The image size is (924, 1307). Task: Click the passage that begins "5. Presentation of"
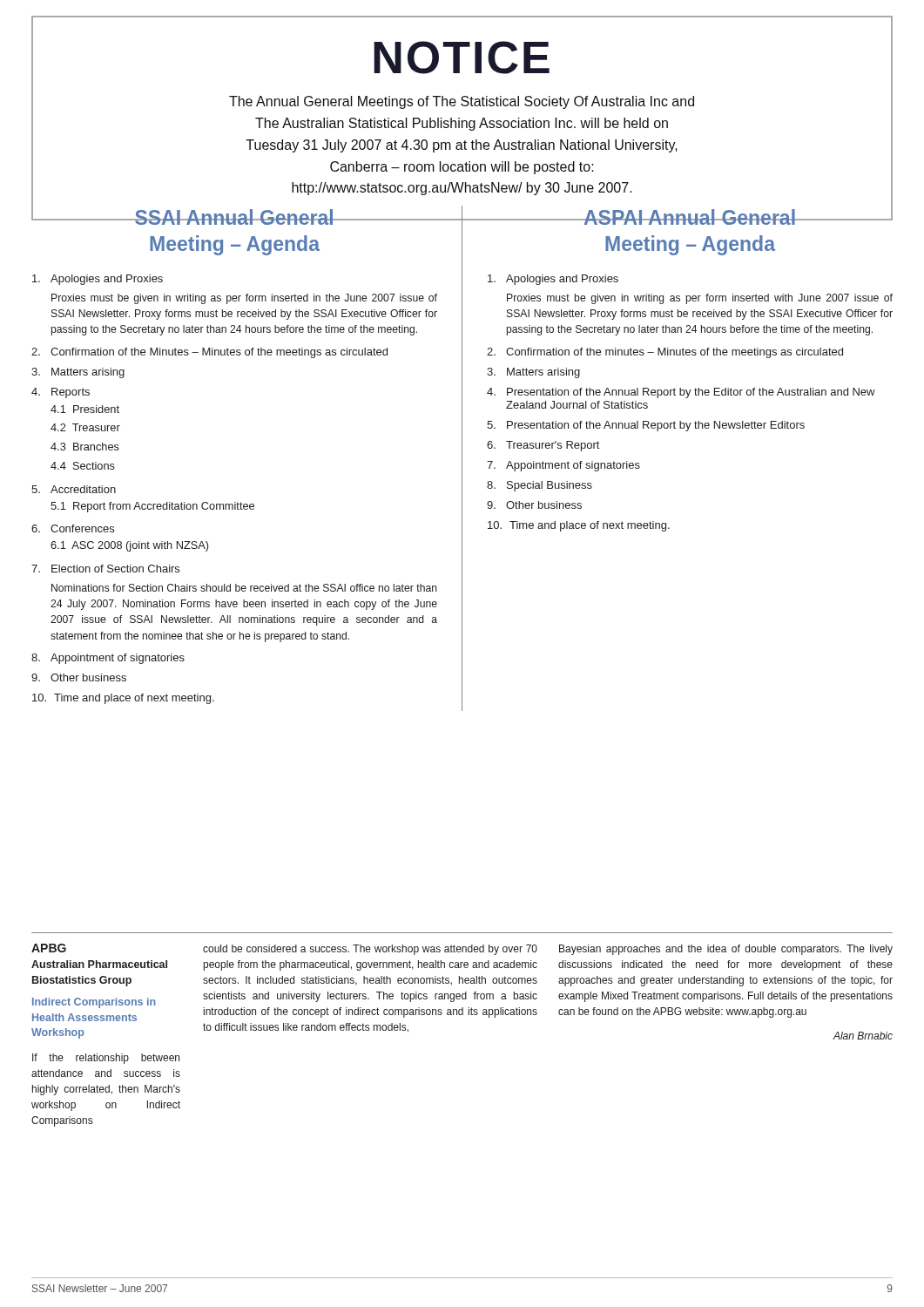pyautogui.click(x=646, y=425)
